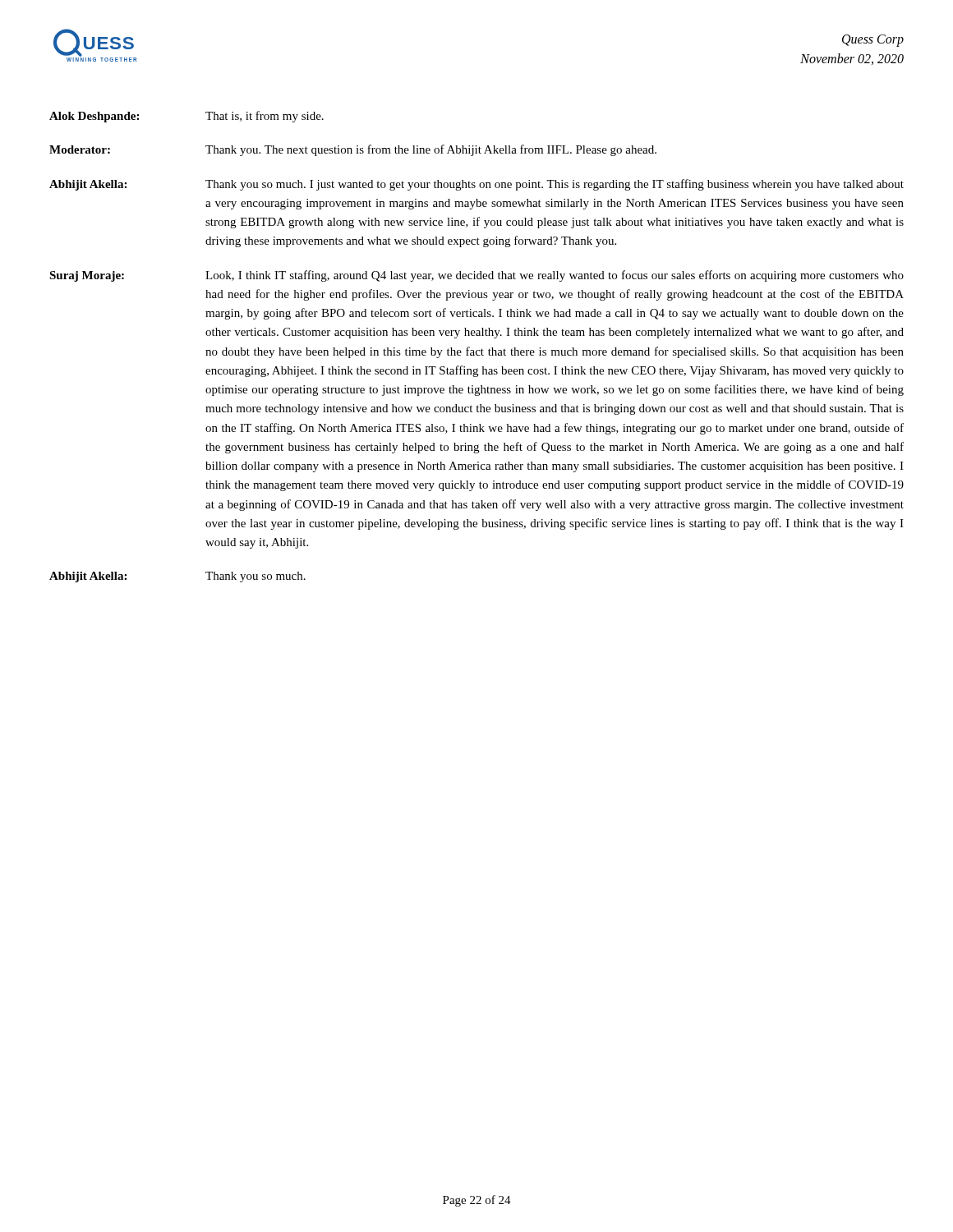Select the text block that says "Alok Deshpande: That is, it from"
Viewport: 953px width, 1232px height.
[98, 116]
